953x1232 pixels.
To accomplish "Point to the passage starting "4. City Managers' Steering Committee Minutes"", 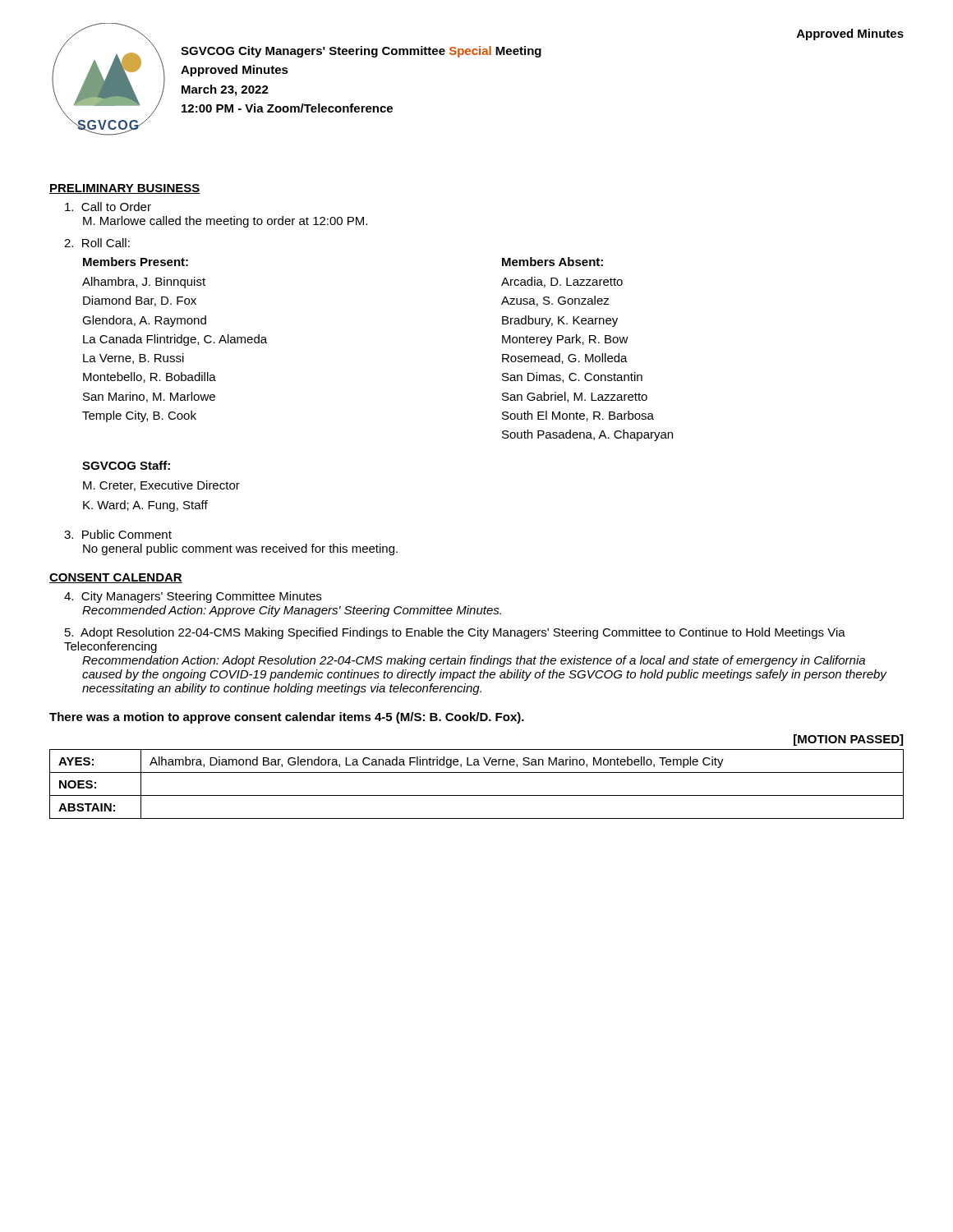I will pyautogui.click(x=283, y=603).
